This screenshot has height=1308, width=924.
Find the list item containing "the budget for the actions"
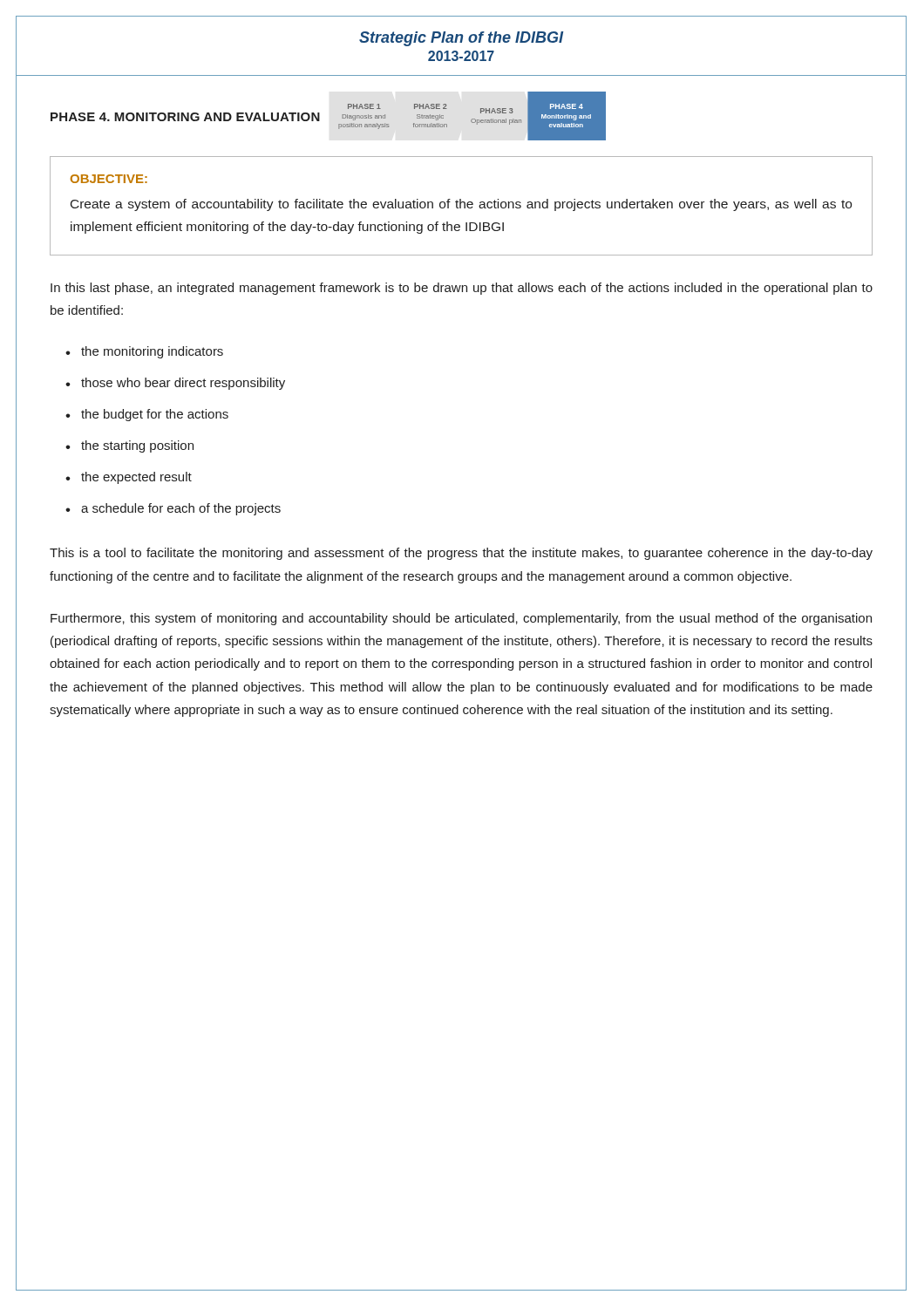click(155, 414)
